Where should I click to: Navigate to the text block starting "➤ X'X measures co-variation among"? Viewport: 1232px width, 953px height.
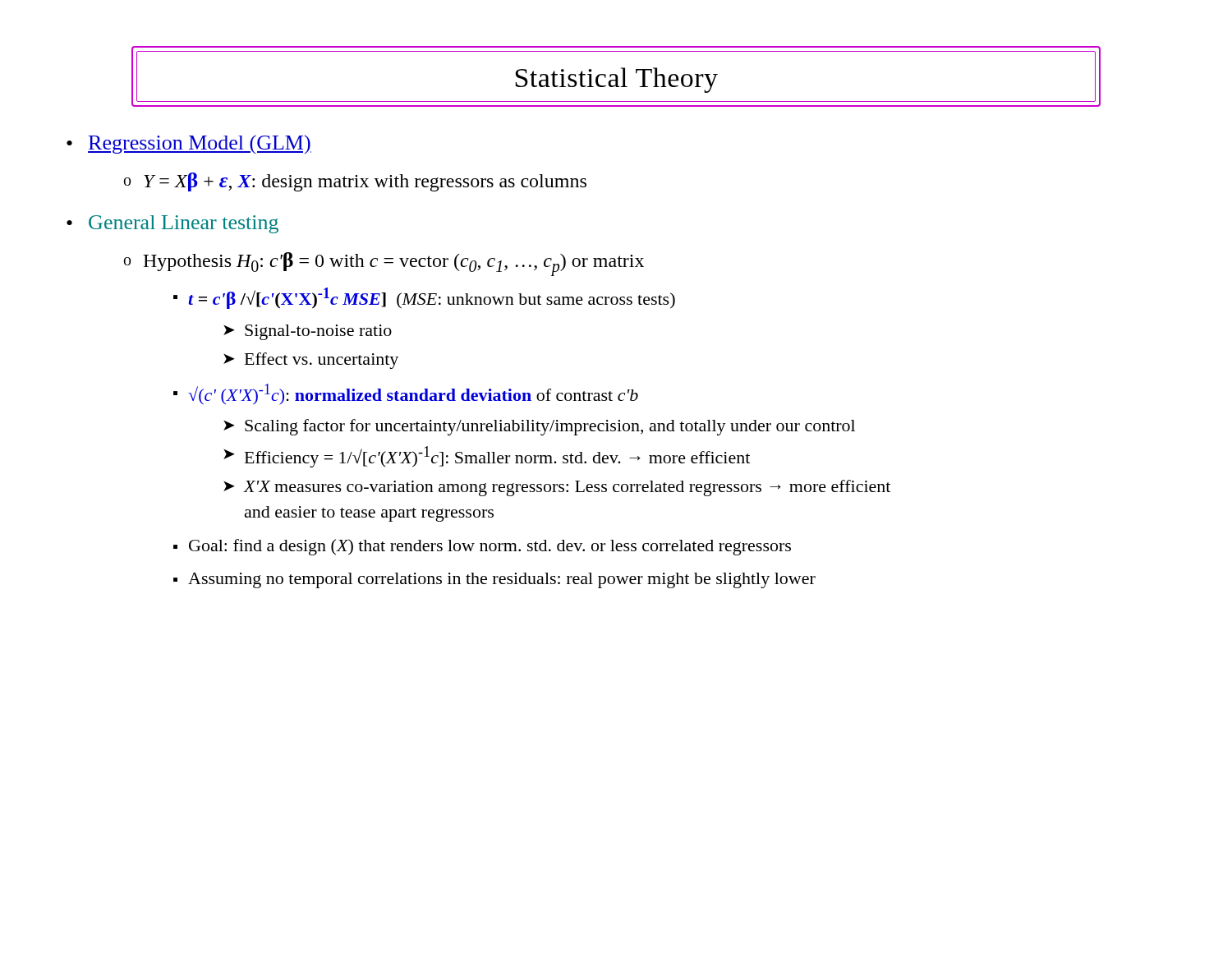(x=556, y=499)
